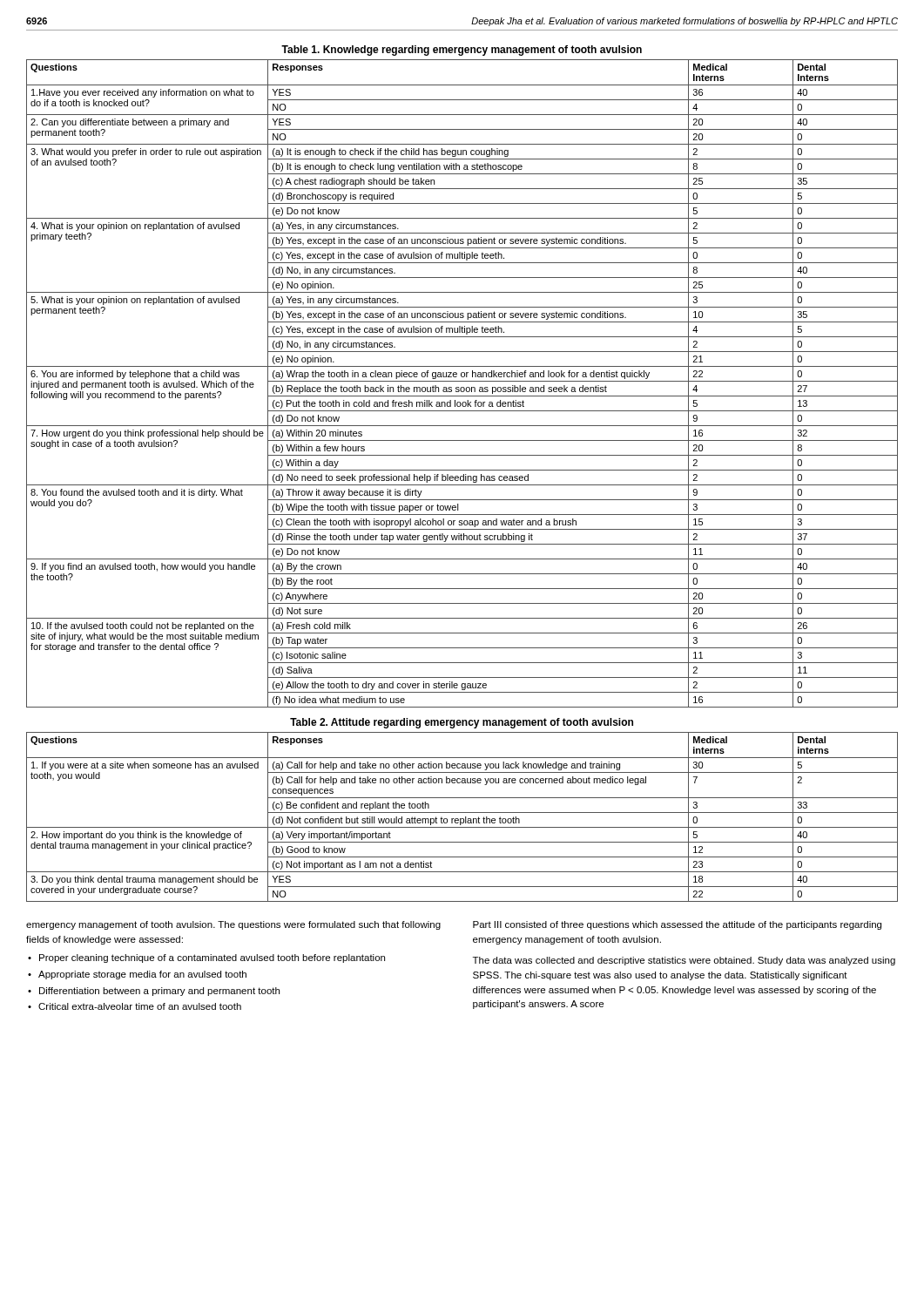Where is the caption that starts "Table 1. Knowledge regarding emergency"?
The image size is (924, 1307).
(462, 50)
